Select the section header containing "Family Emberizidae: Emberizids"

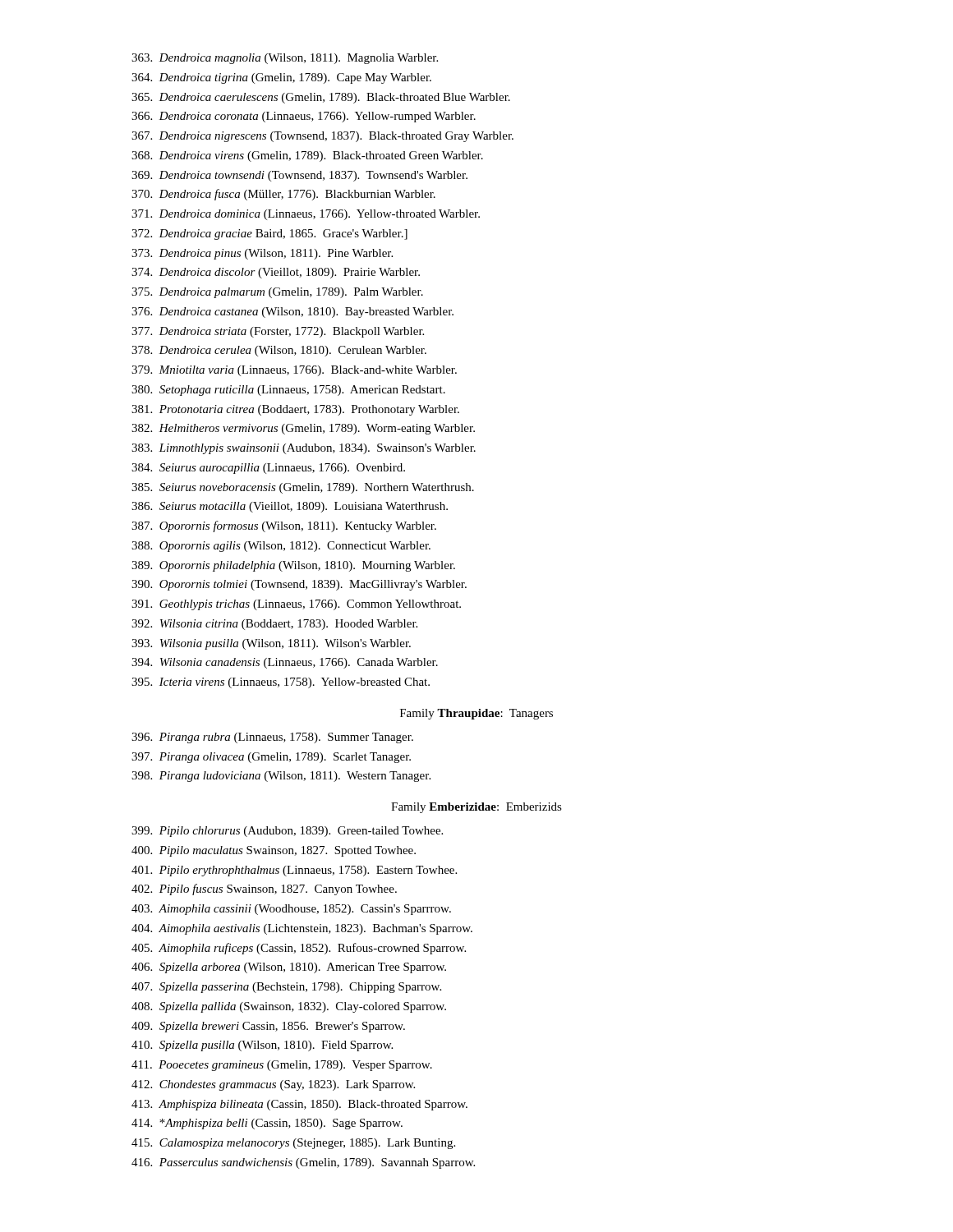click(x=476, y=807)
